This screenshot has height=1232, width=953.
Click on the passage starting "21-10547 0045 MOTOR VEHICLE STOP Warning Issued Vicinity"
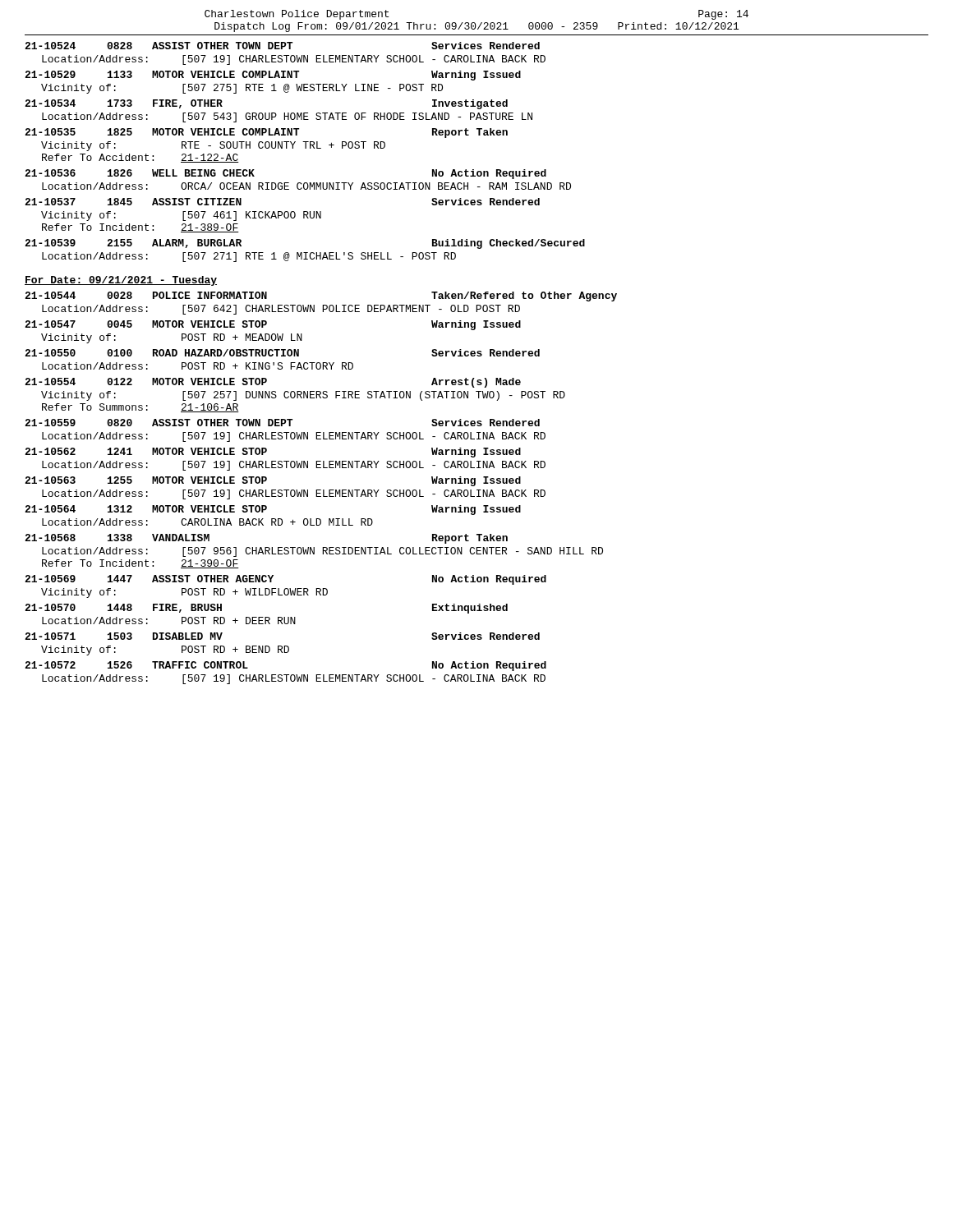pos(476,331)
